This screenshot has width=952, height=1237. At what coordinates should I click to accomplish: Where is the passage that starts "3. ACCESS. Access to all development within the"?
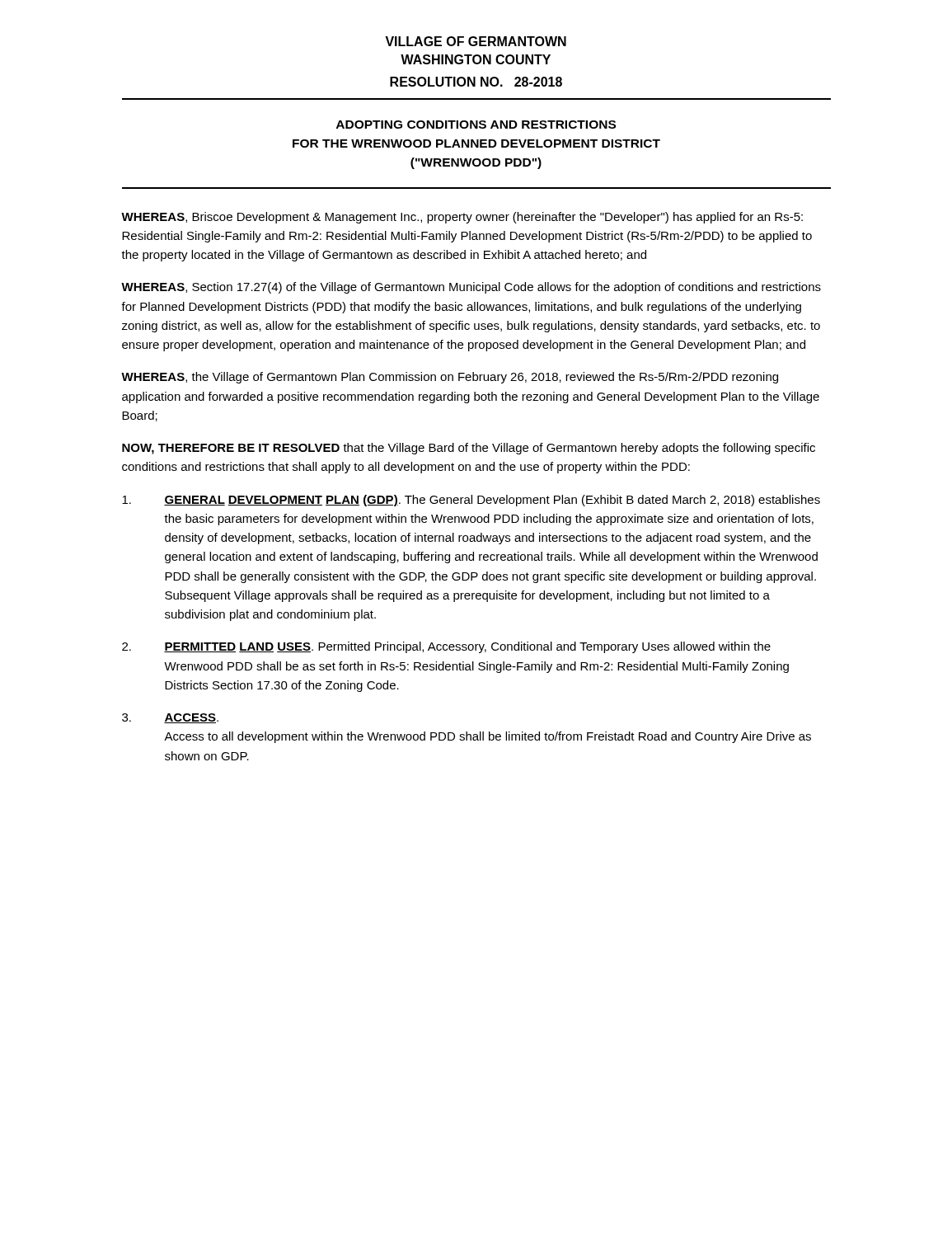coord(476,736)
